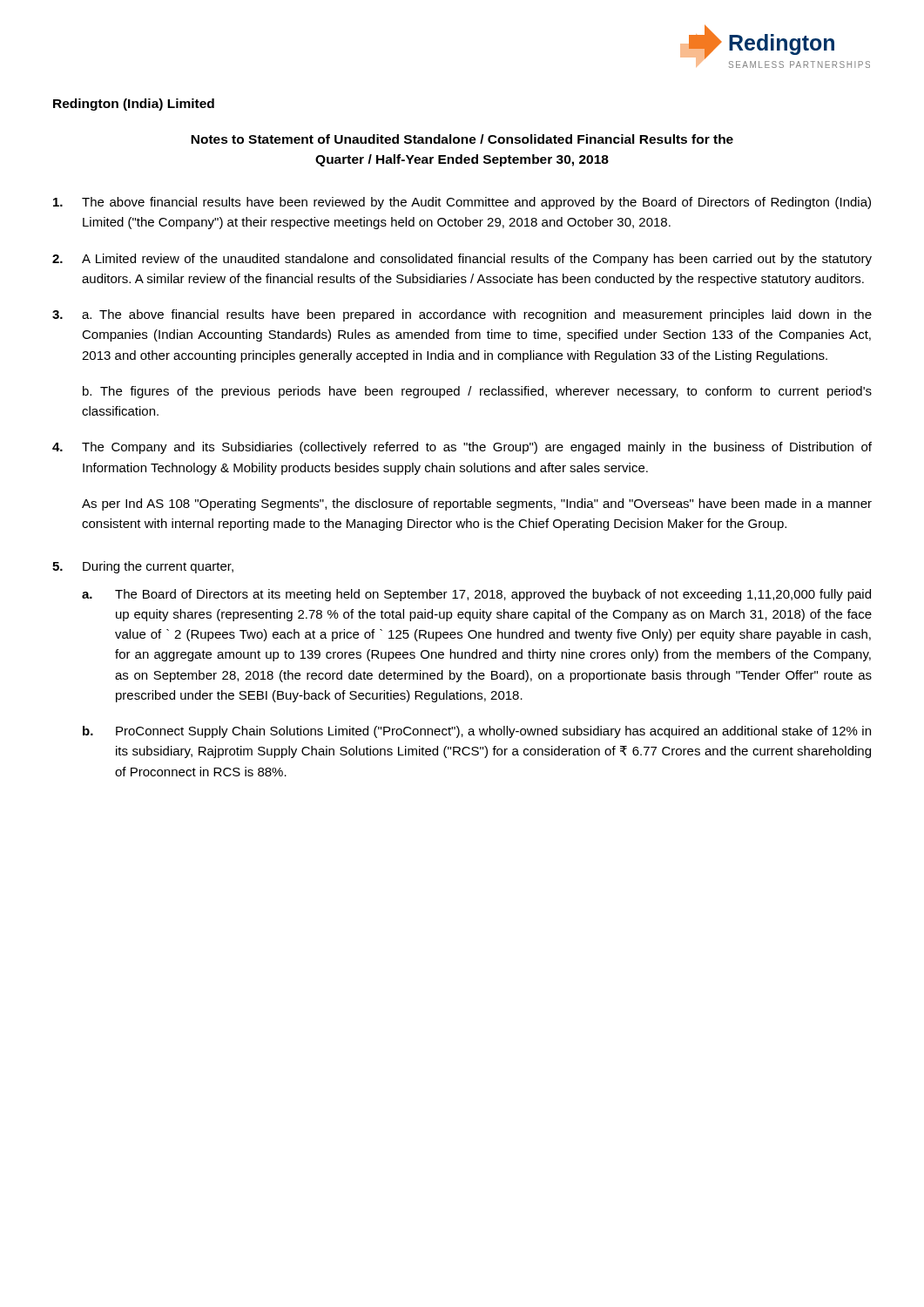
Task: Locate the list item with the text "5. During the"
Action: pos(143,567)
